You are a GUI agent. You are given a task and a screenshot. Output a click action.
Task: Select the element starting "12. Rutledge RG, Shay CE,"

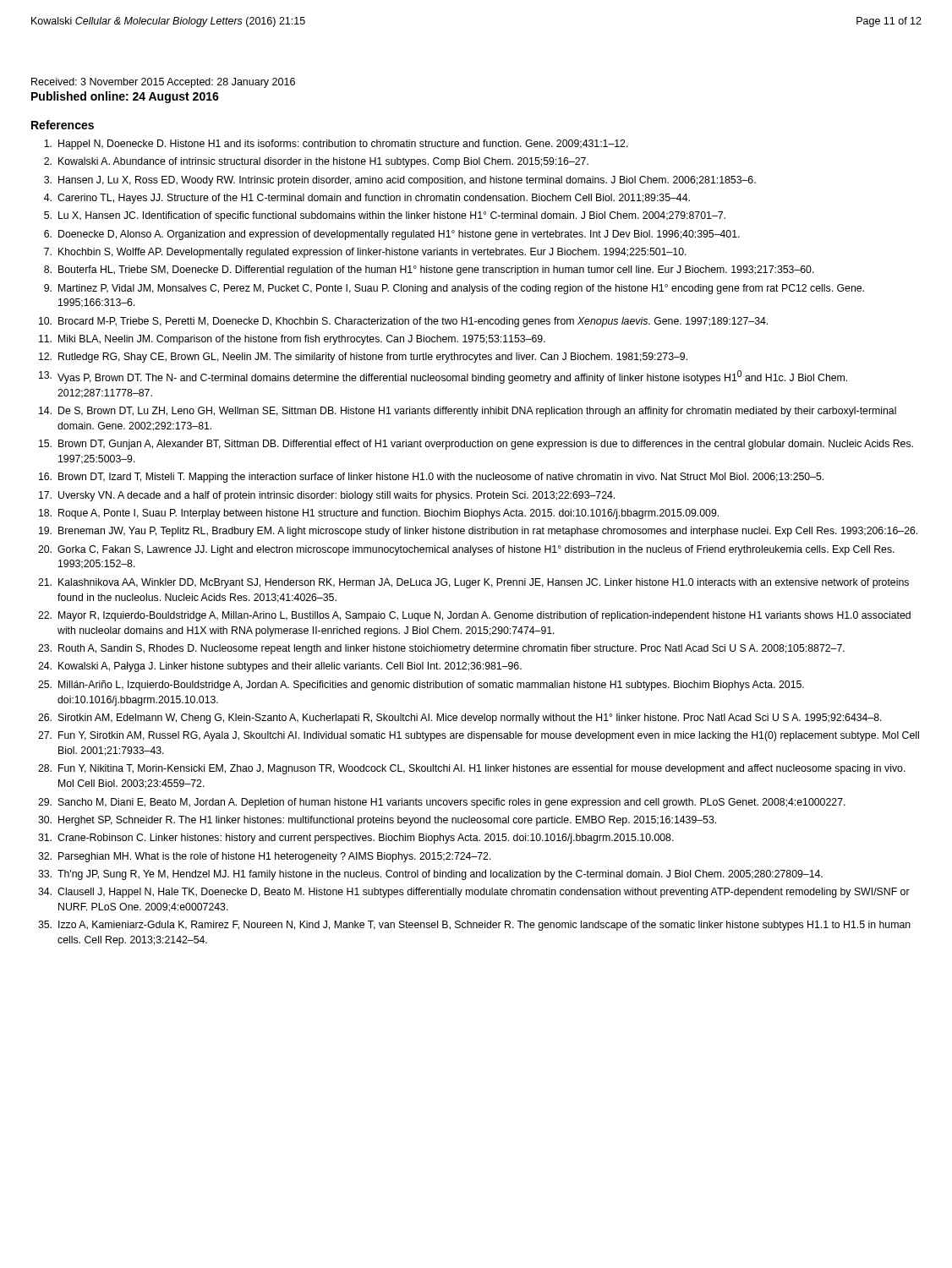tap(476, 358)
